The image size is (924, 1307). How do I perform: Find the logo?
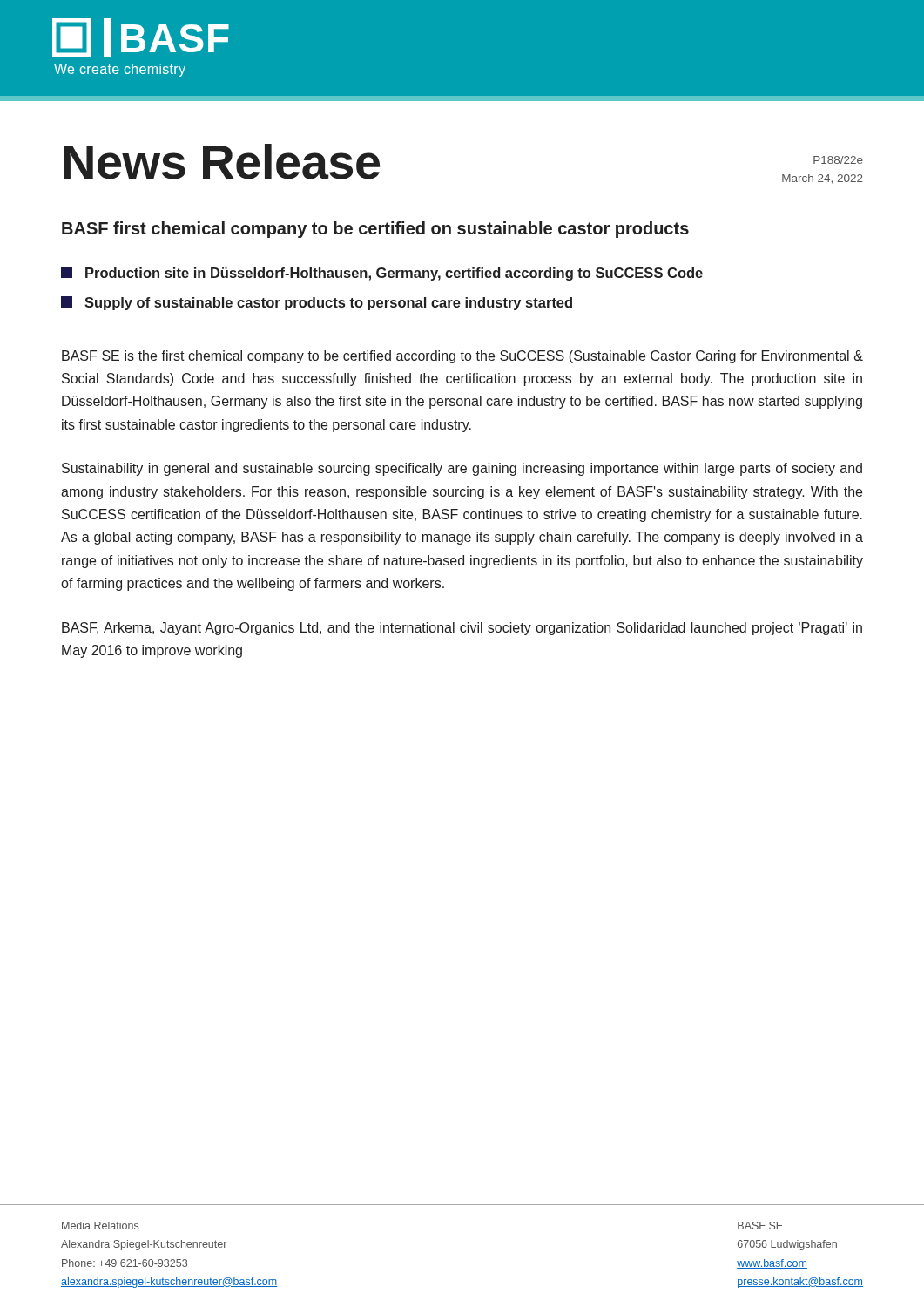(x=462, y=48)
